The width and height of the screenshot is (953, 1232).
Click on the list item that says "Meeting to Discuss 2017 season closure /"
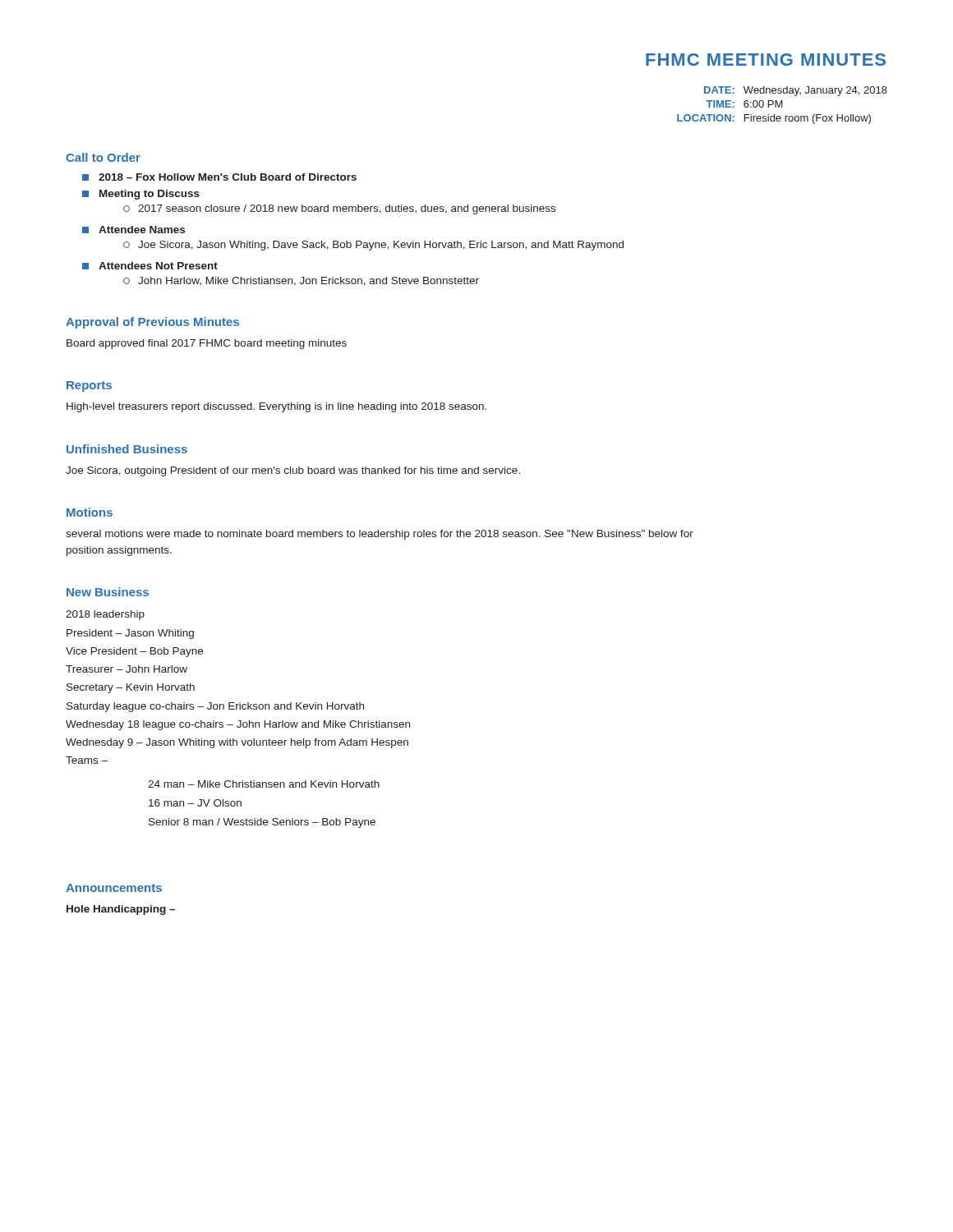coord(319,202)
